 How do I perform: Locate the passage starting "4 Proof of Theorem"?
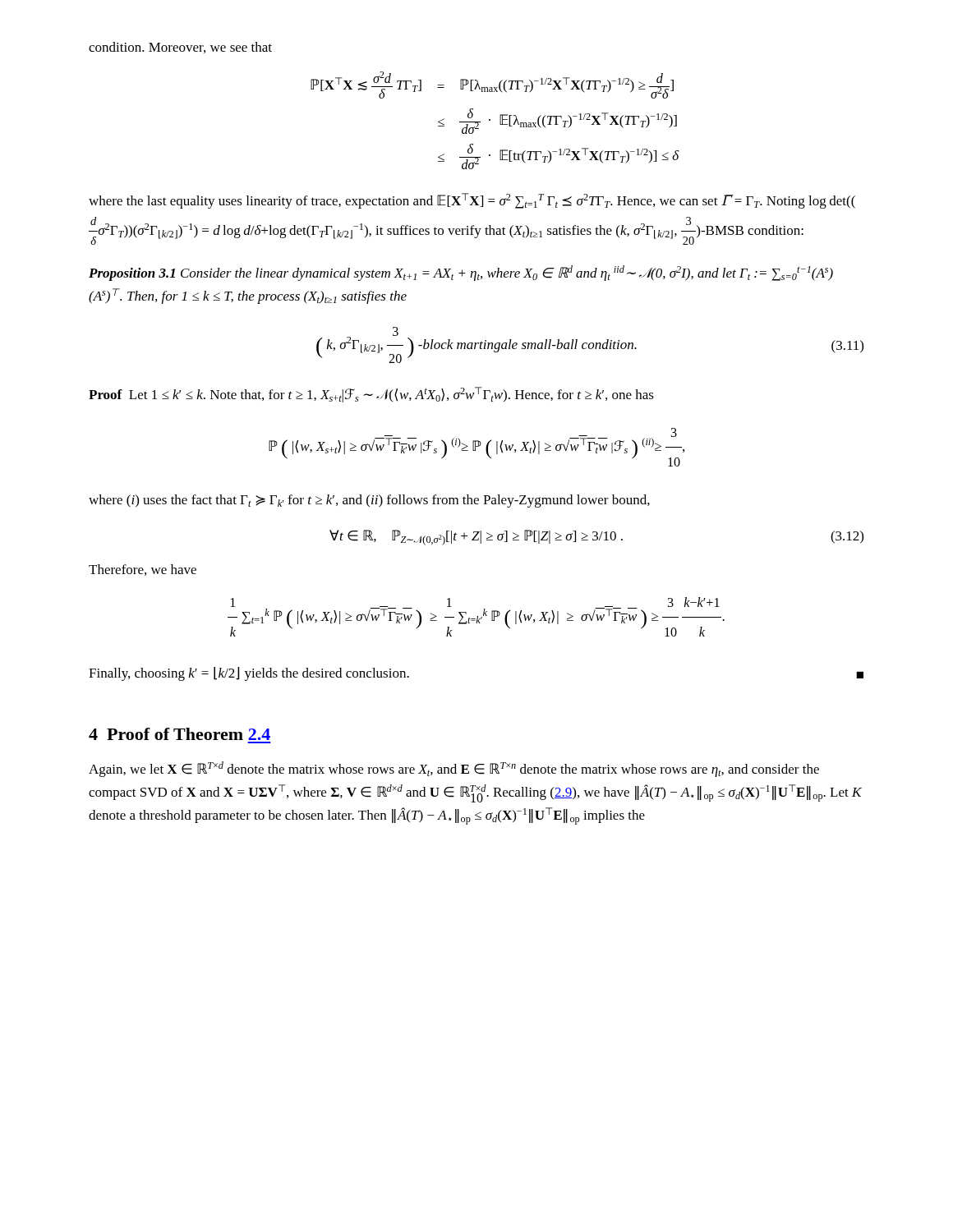click(180, 734)
